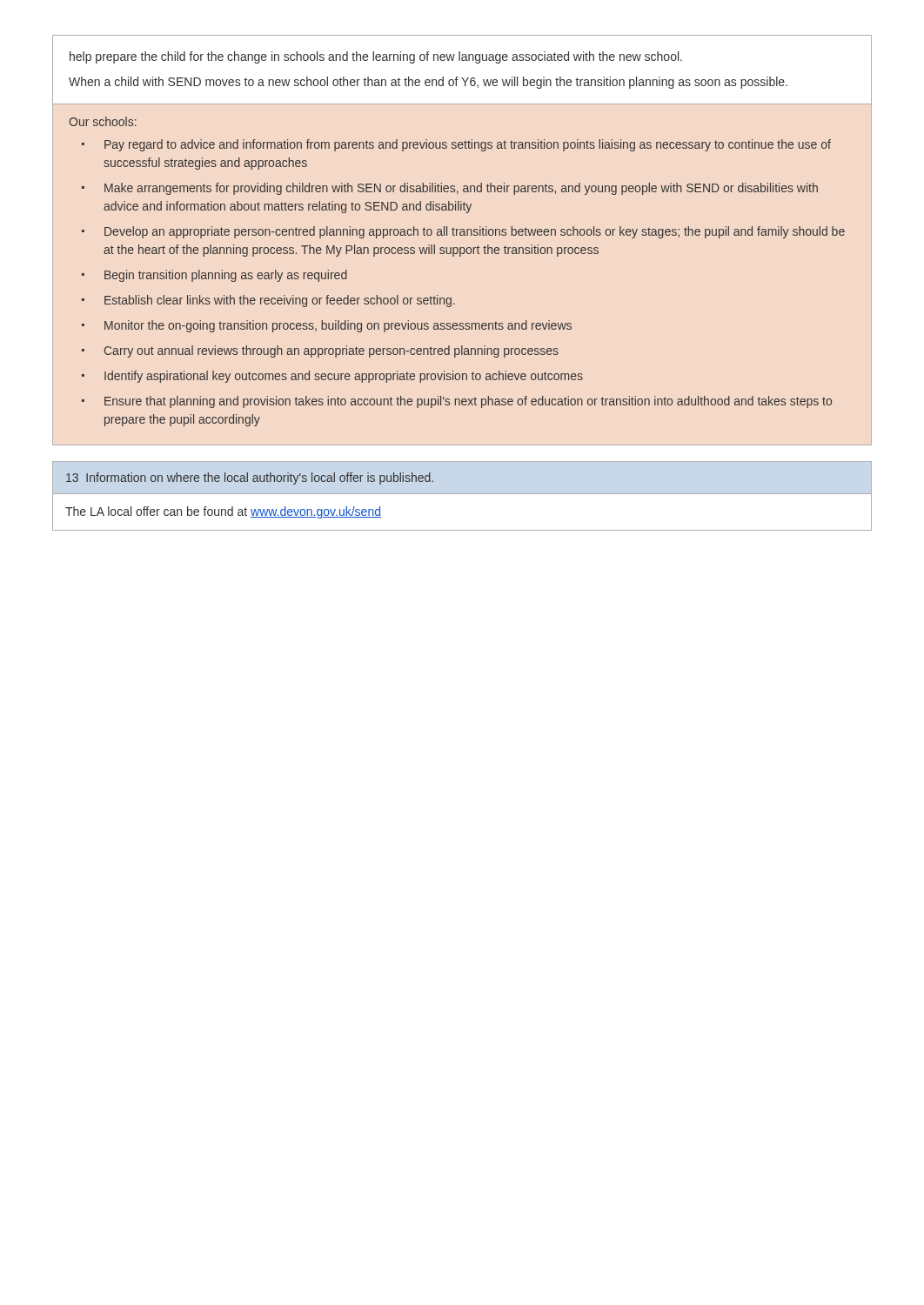Find the list item that says "Develop an appropriate person-centred"
The width and height of the screenshot is (924, 1305).
pos(474,241)
